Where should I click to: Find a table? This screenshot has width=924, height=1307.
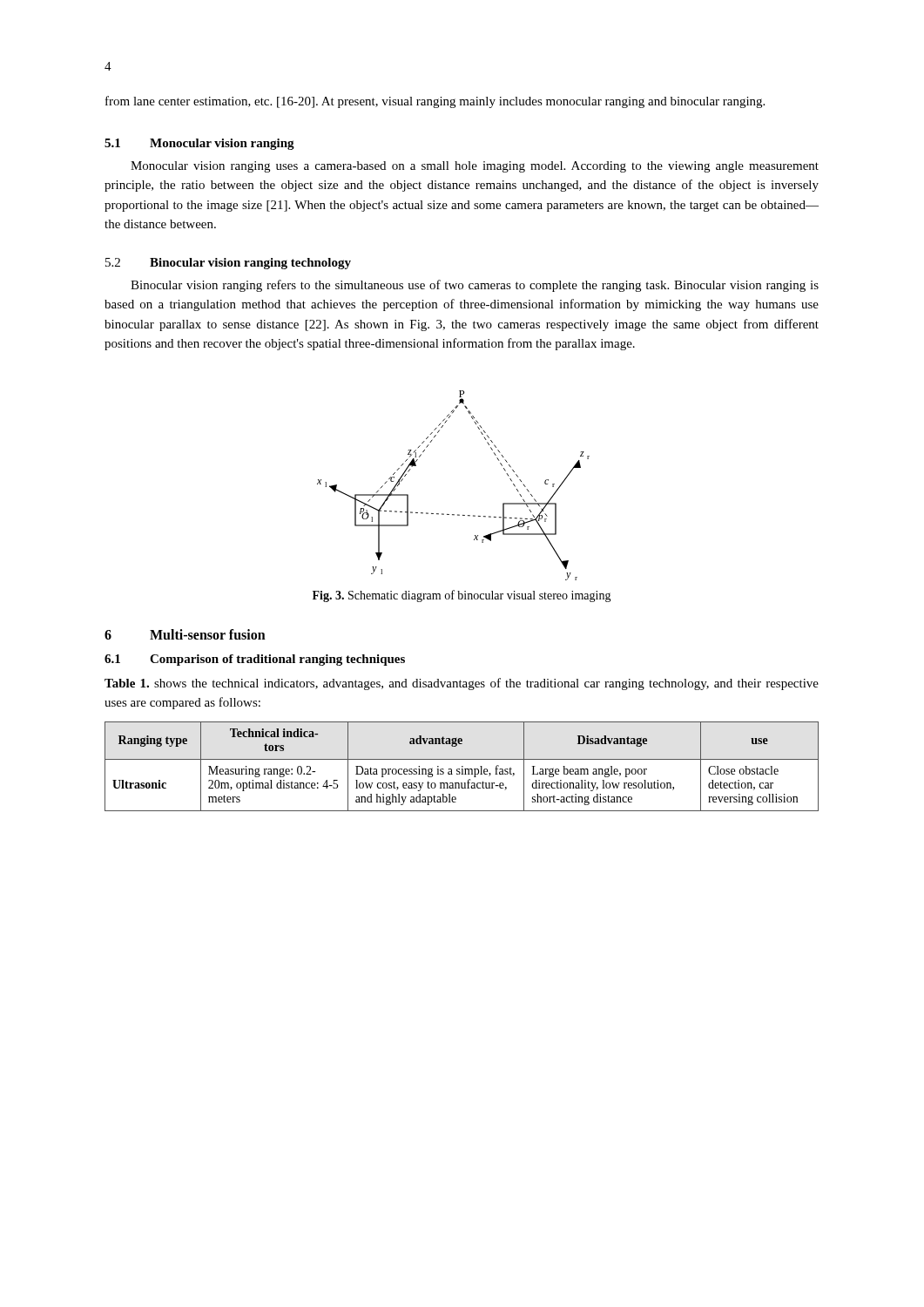[x=462, y=766]
